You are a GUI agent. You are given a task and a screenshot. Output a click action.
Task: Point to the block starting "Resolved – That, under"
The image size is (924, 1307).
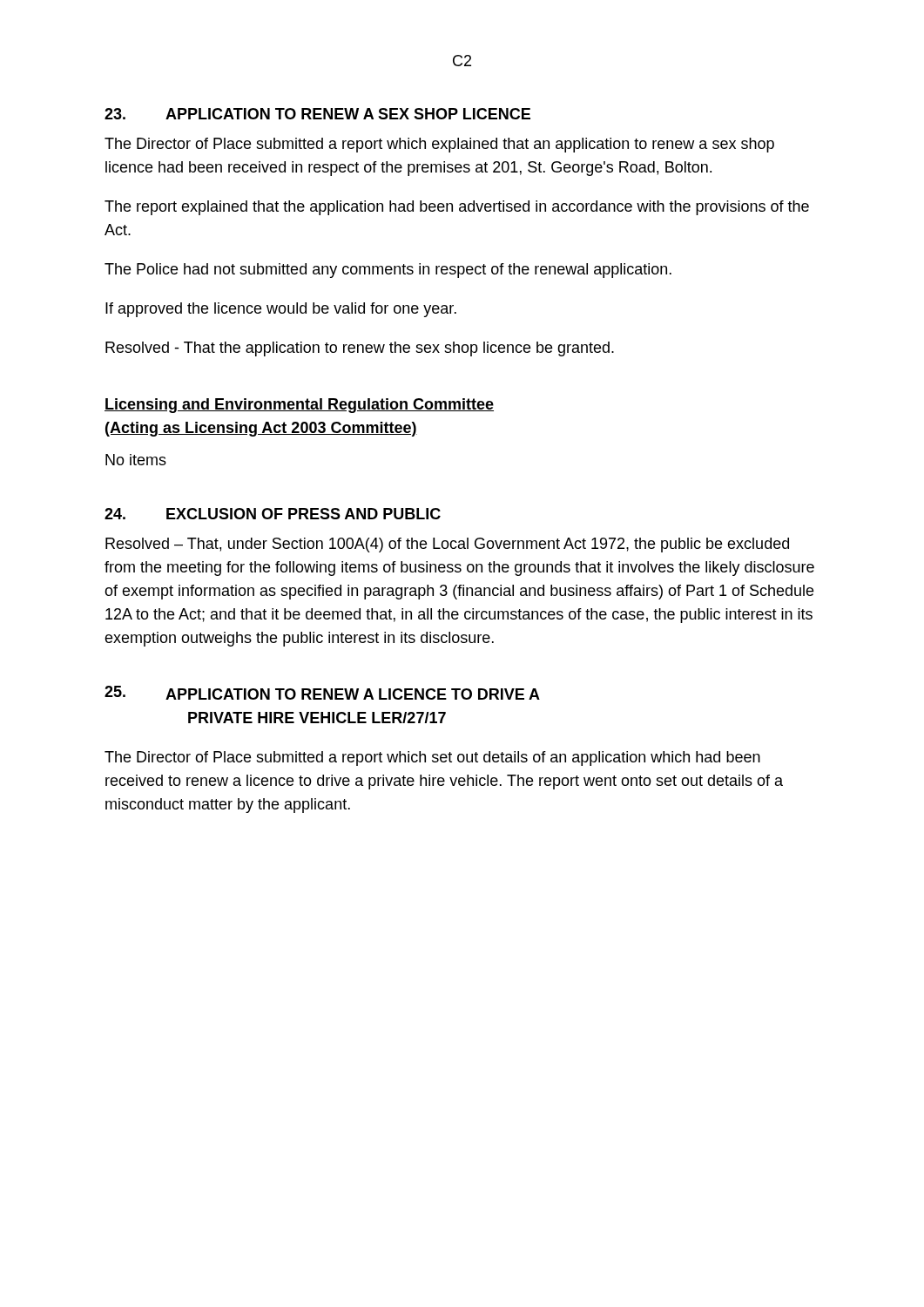tap(460, 591)
